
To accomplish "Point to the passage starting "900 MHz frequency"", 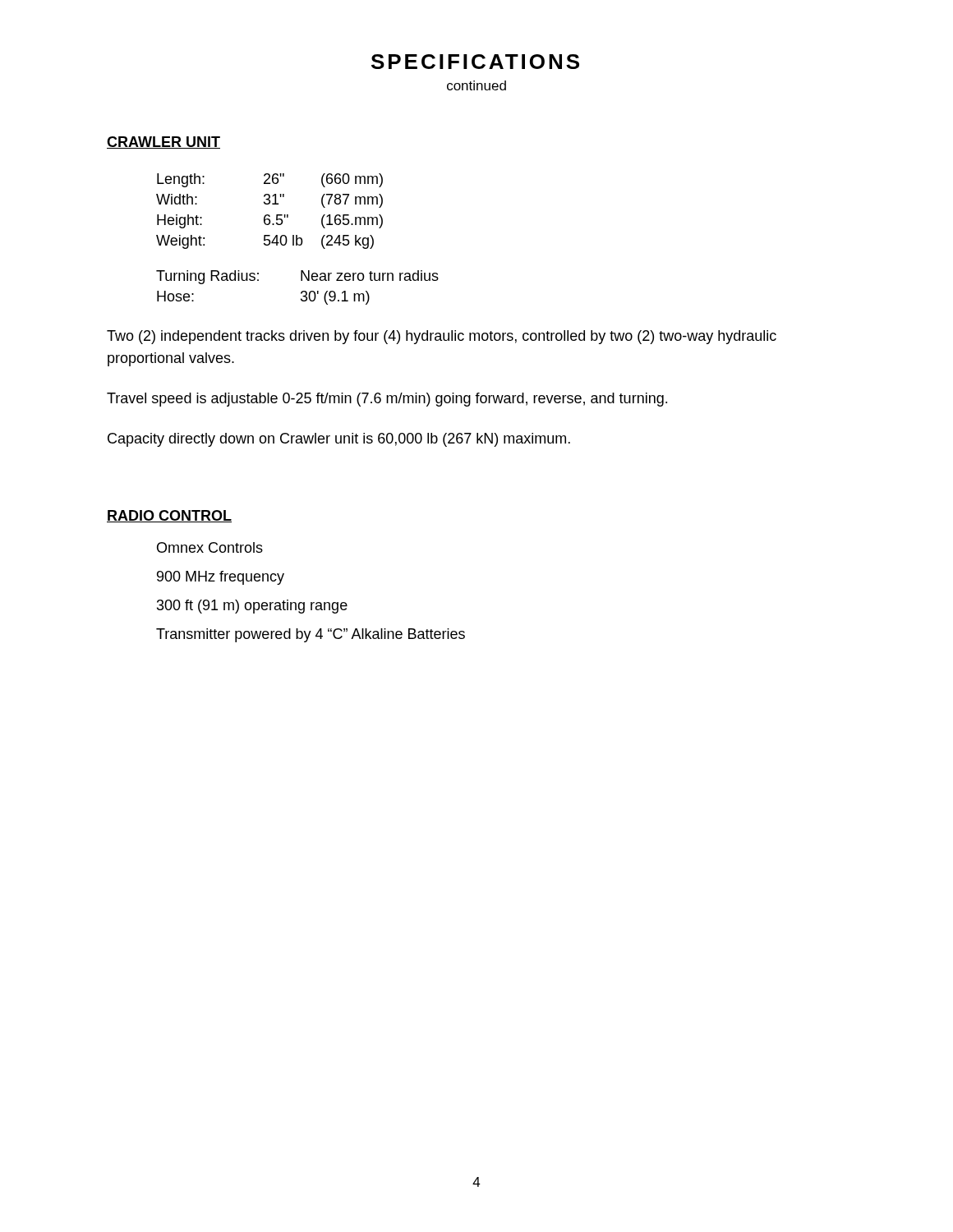I will coord(220,577).
